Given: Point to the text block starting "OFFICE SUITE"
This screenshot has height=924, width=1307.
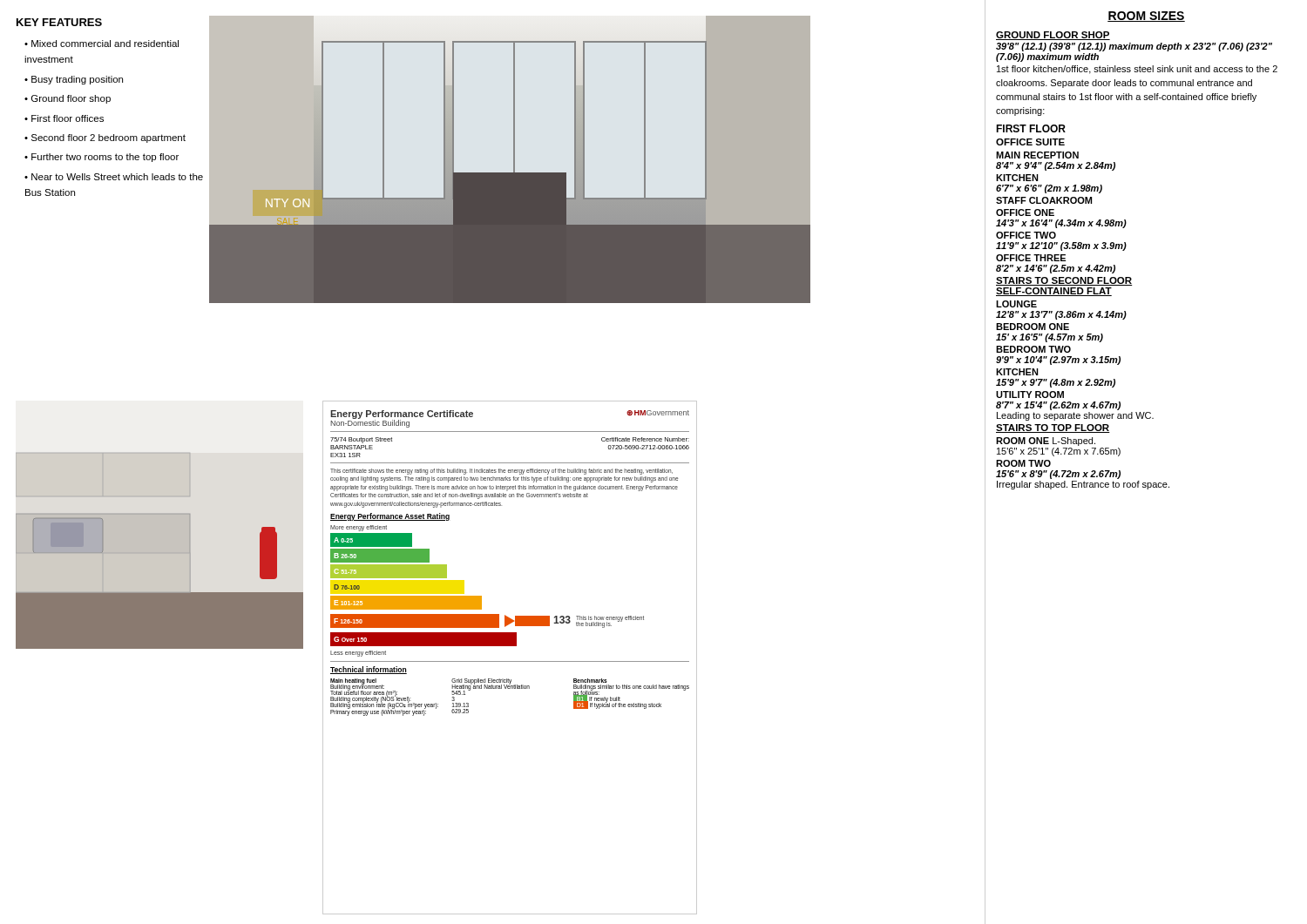Looking at the screenshot, I should [x=1030, y=142].
